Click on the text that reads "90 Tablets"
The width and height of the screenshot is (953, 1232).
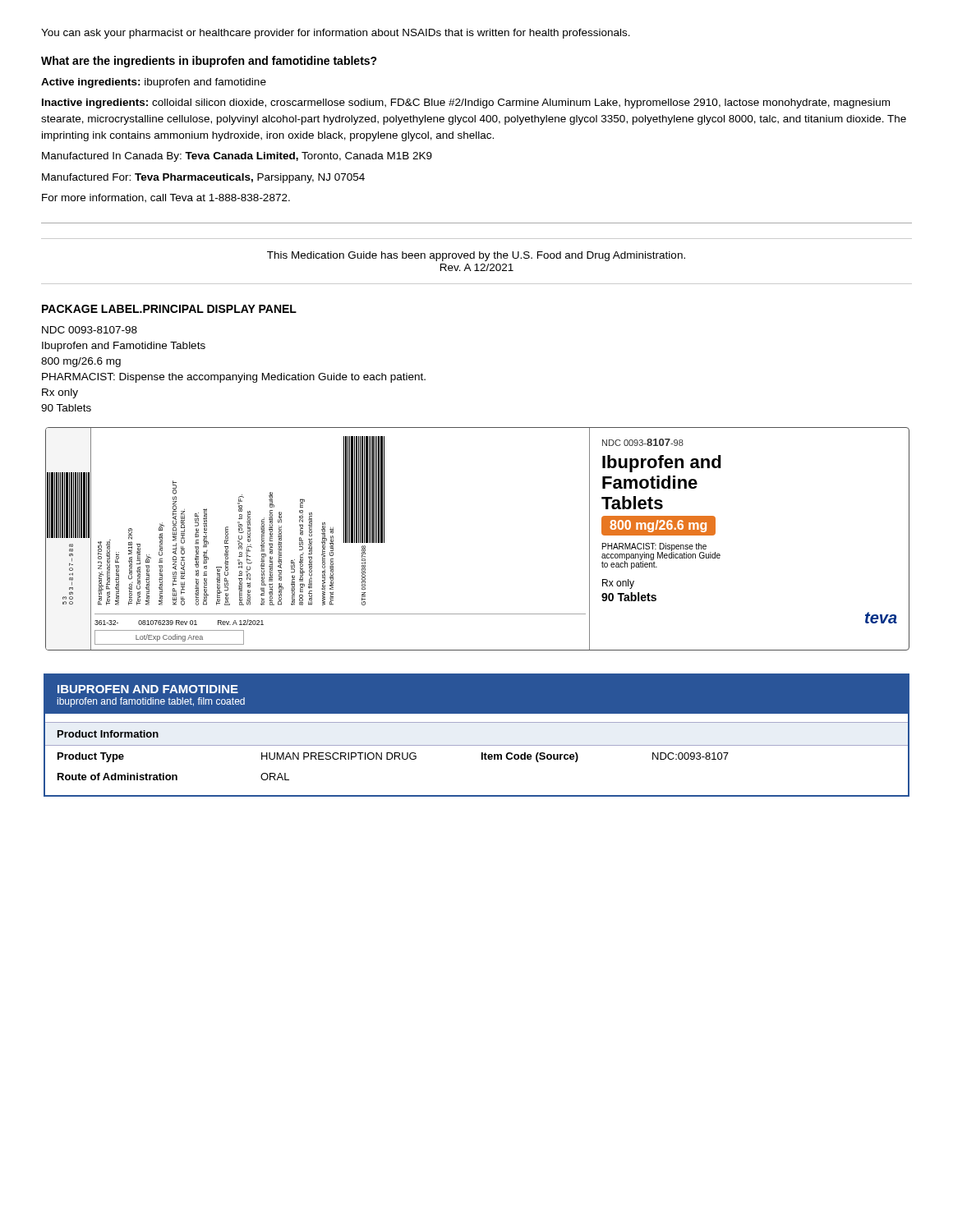point(66,408)
